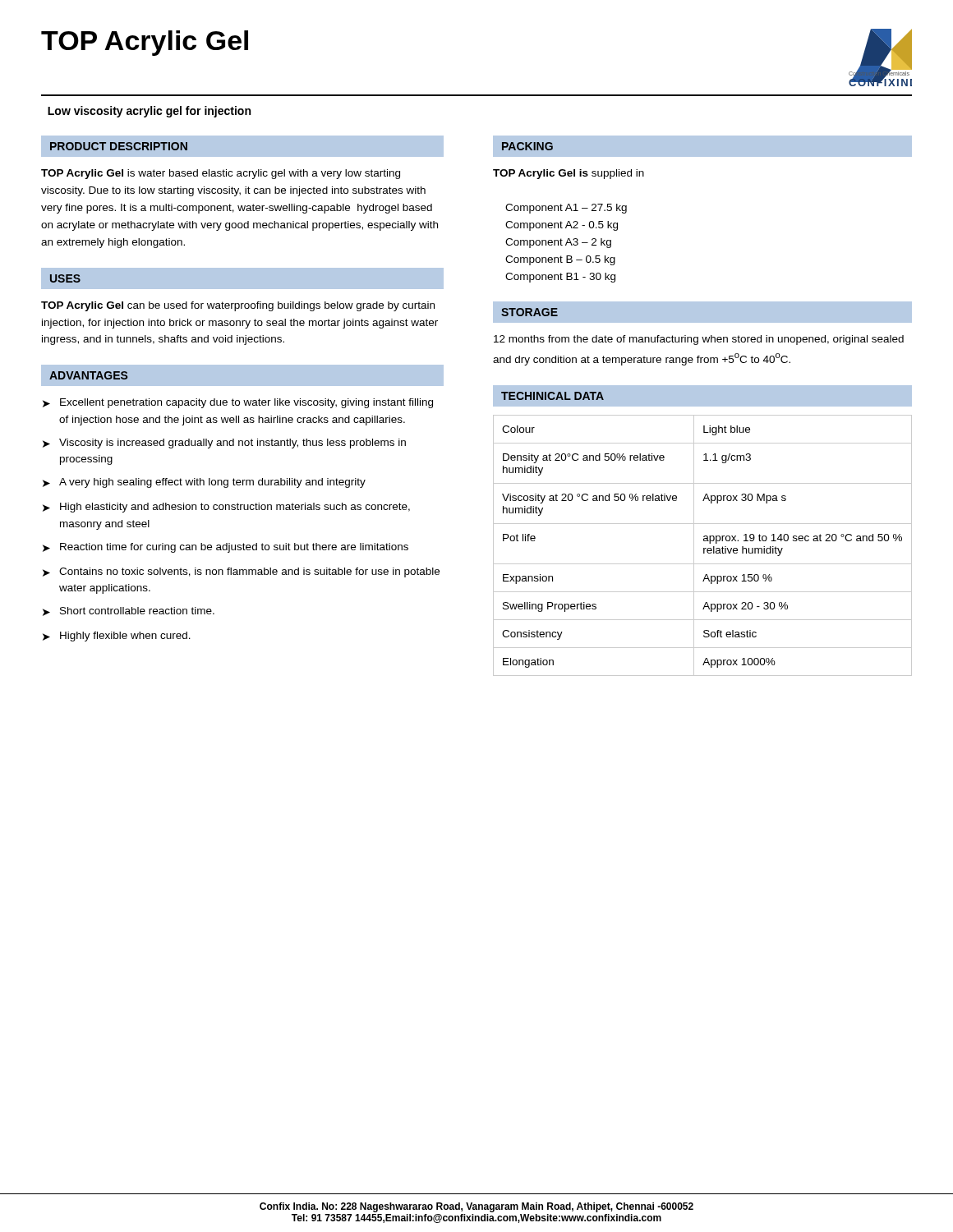The width and height of the screenshot is (953, 1232).
Task: Select the region starting "PRODUCT DESCRIPTION"
Action: 242,146
